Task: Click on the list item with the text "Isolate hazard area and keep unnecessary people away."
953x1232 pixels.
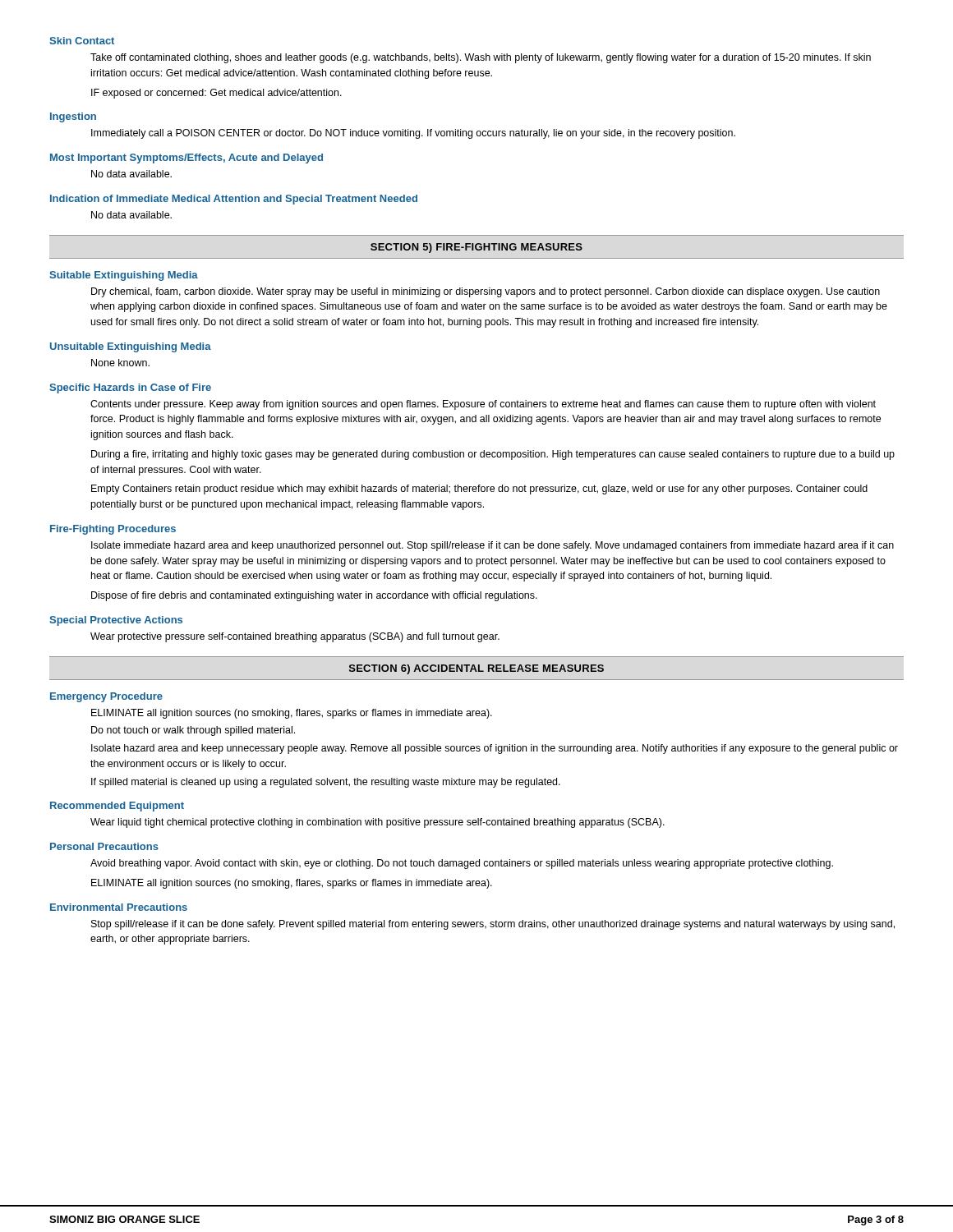Action: (x=494, y=756)
